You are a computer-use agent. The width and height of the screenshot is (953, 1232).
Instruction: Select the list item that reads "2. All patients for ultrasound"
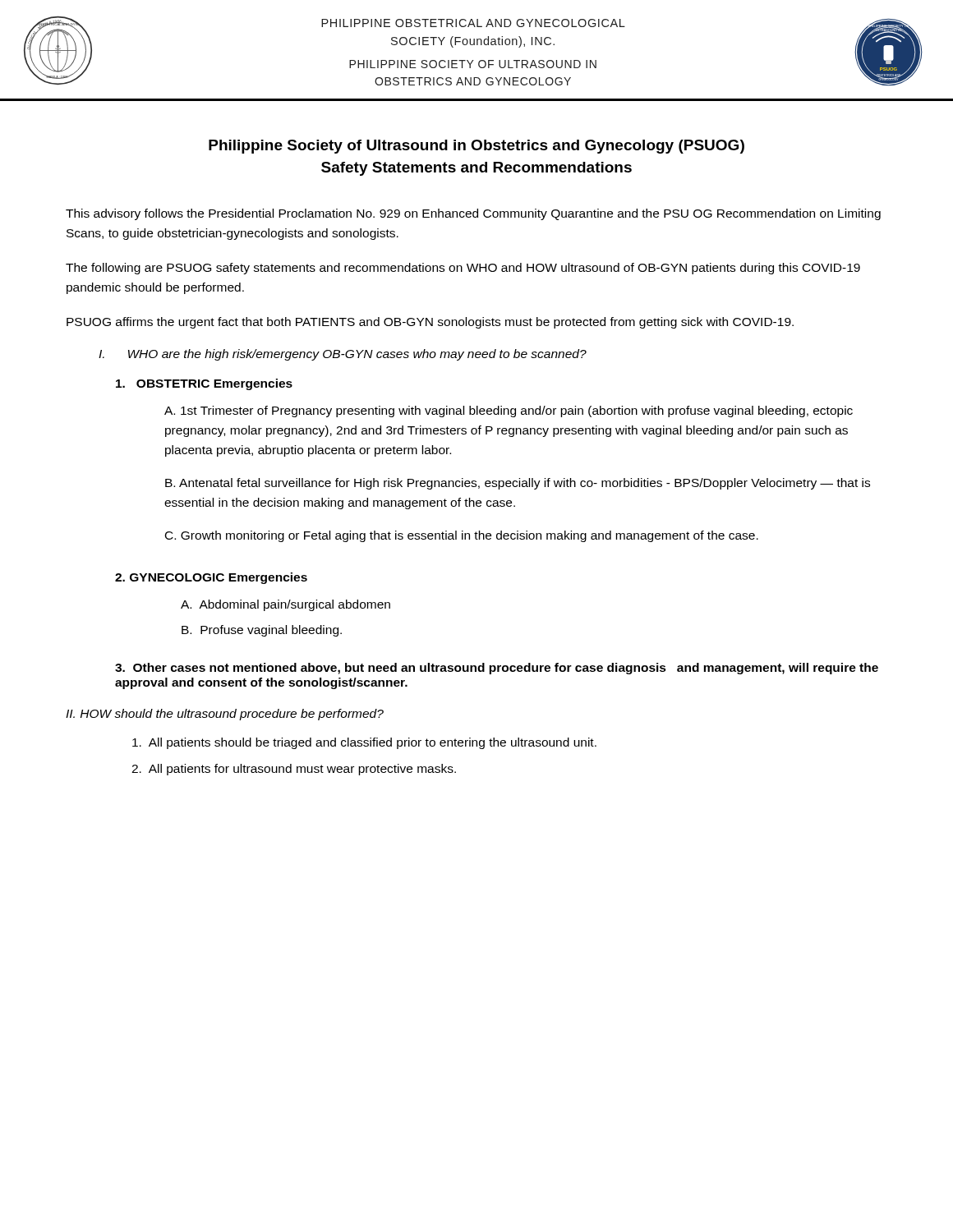click(x=294, y=769)
